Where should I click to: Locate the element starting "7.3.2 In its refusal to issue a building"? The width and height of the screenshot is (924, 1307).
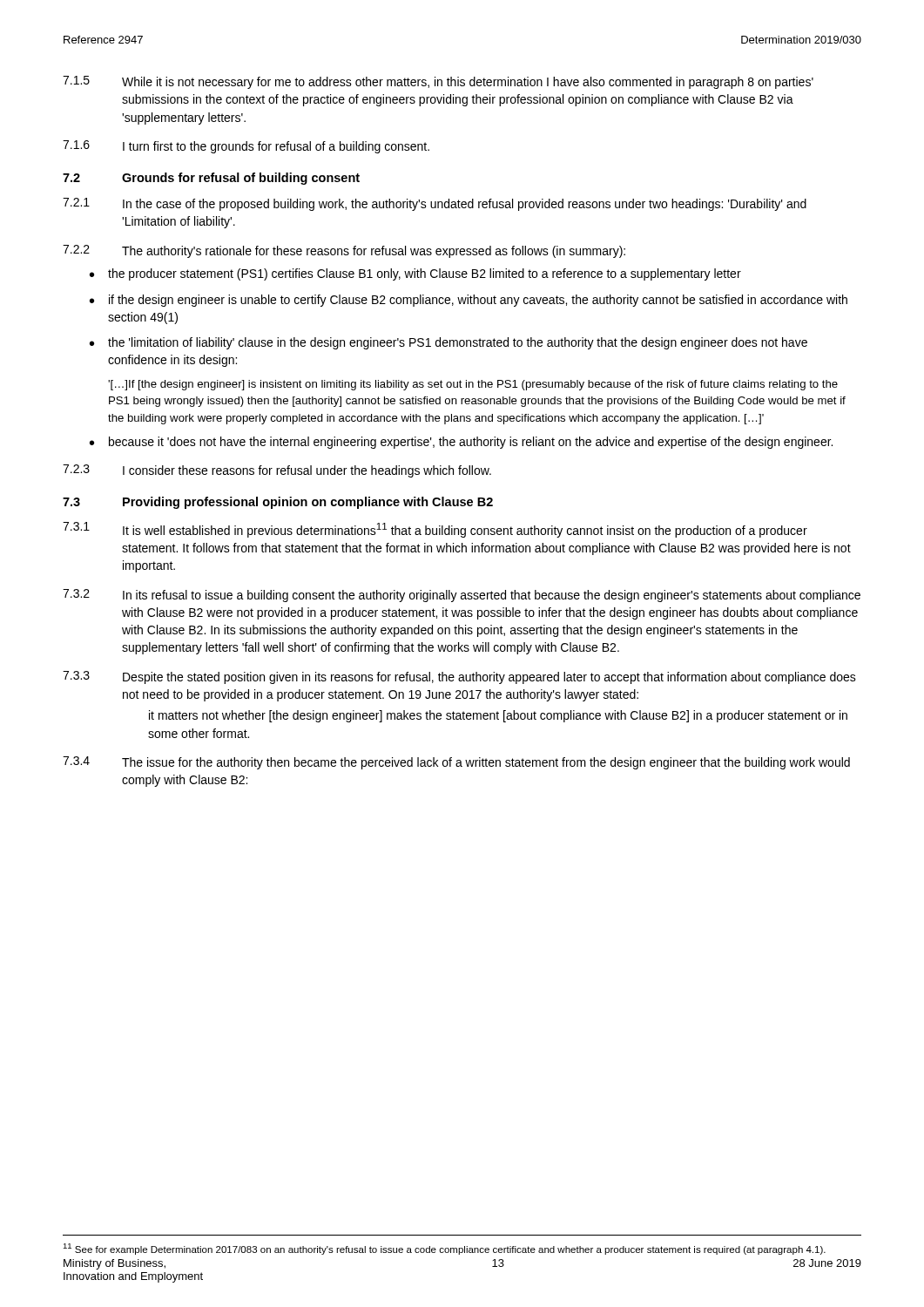pos(462,620)
